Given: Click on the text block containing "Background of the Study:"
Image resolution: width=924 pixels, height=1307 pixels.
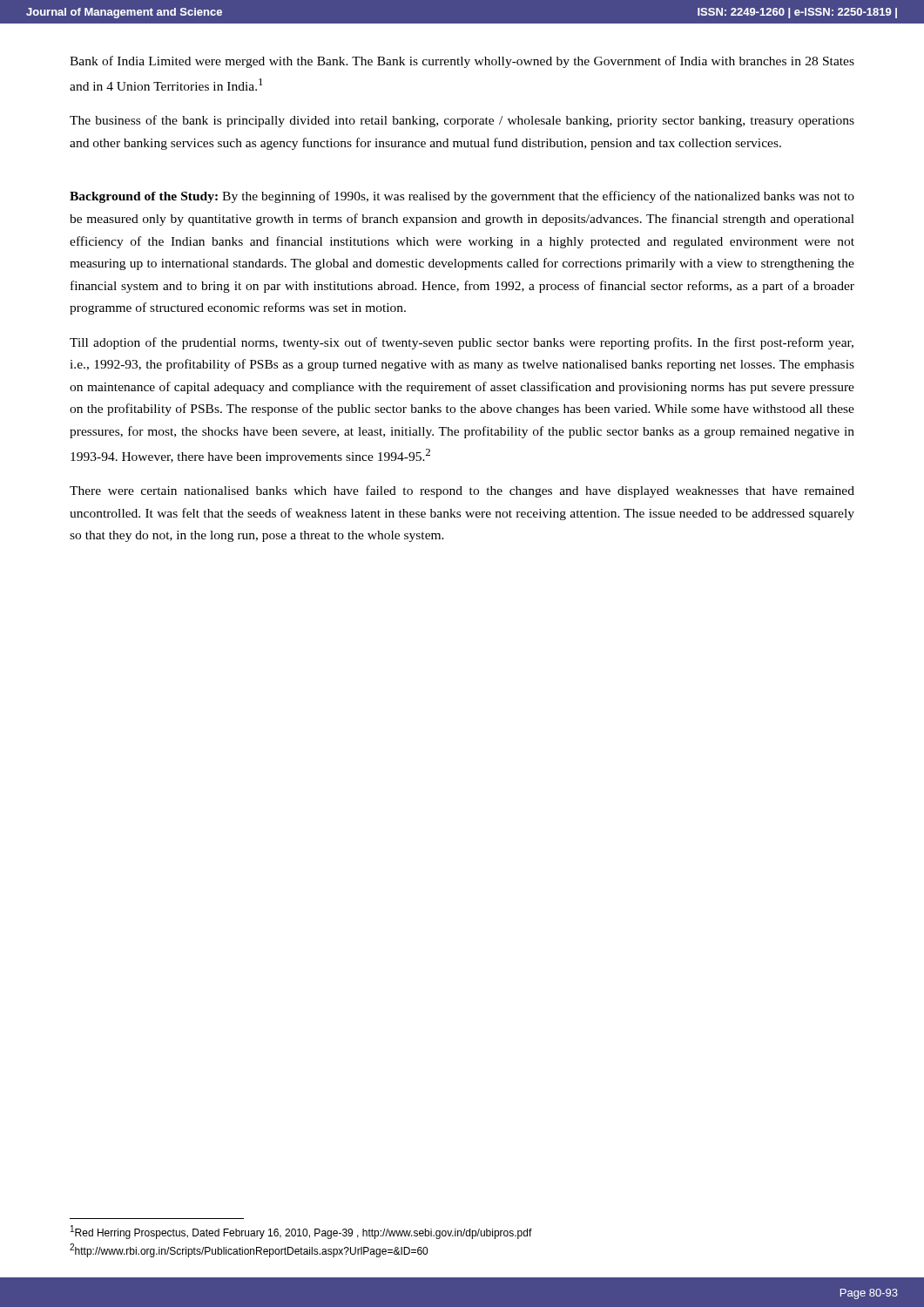Looking at the screenshot, I should [462, 252].
